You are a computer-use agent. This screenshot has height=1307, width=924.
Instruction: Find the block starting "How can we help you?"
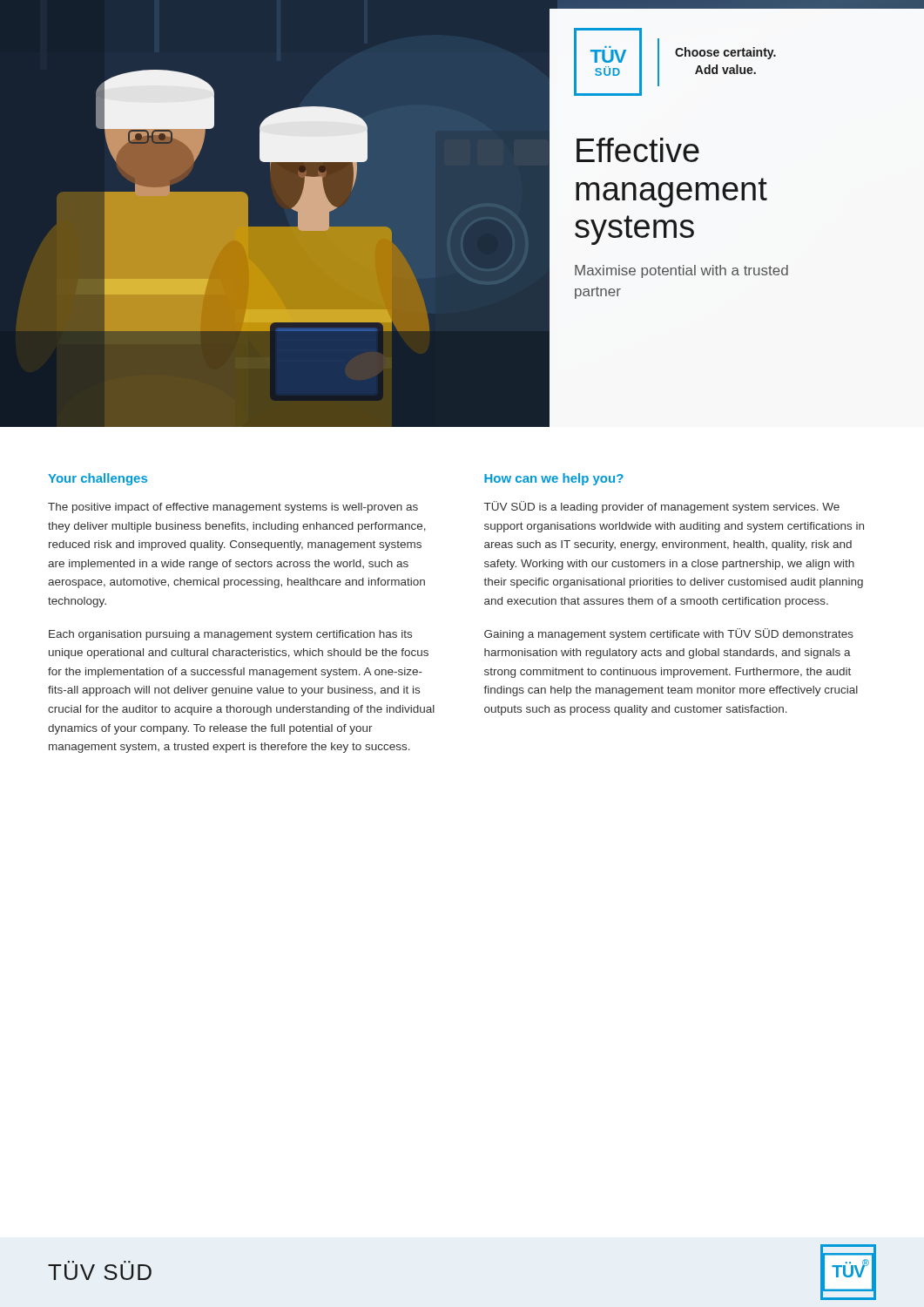[x=554, y=478]
